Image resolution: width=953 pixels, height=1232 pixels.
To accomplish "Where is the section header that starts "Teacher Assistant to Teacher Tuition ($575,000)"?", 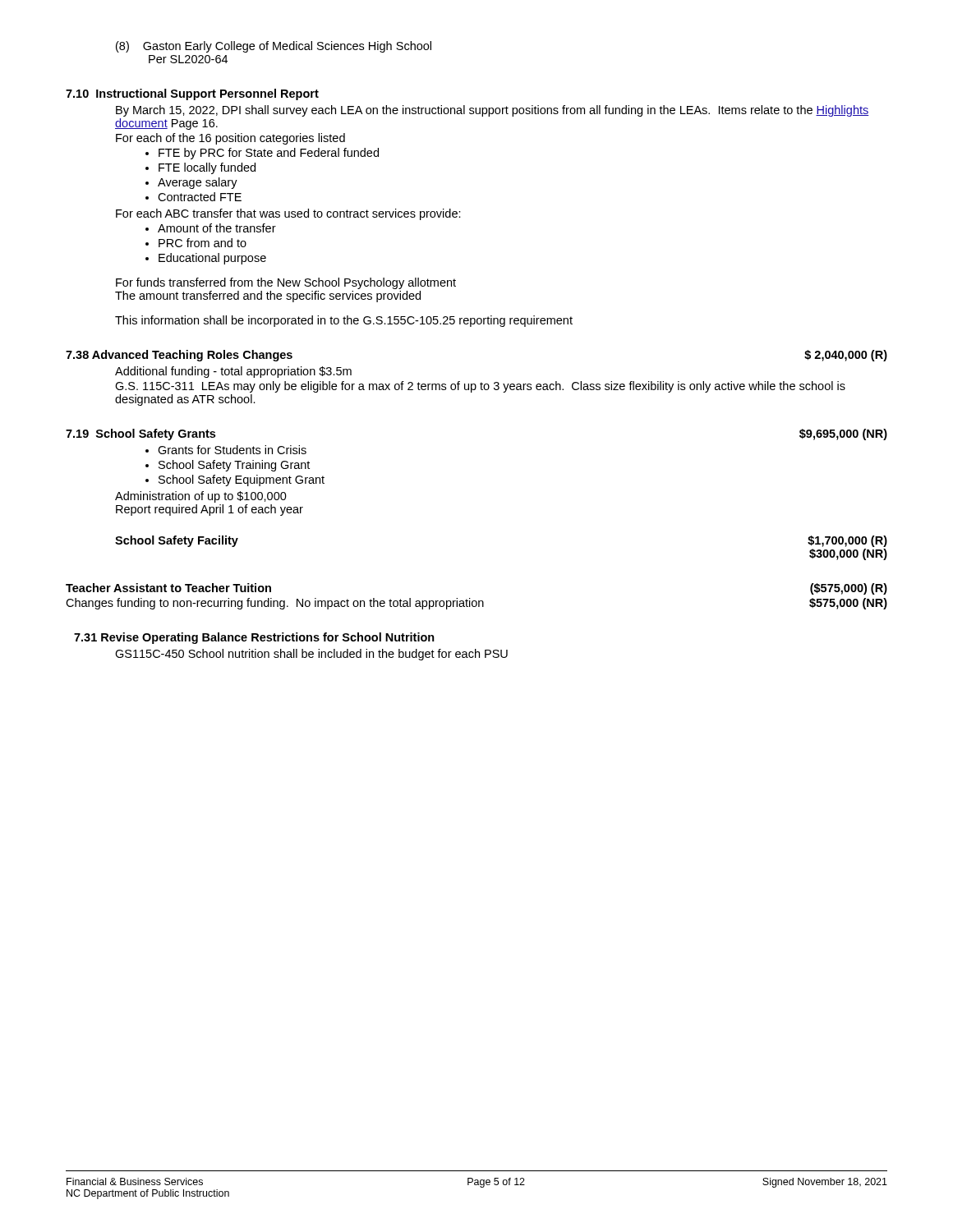I will 476,588.
